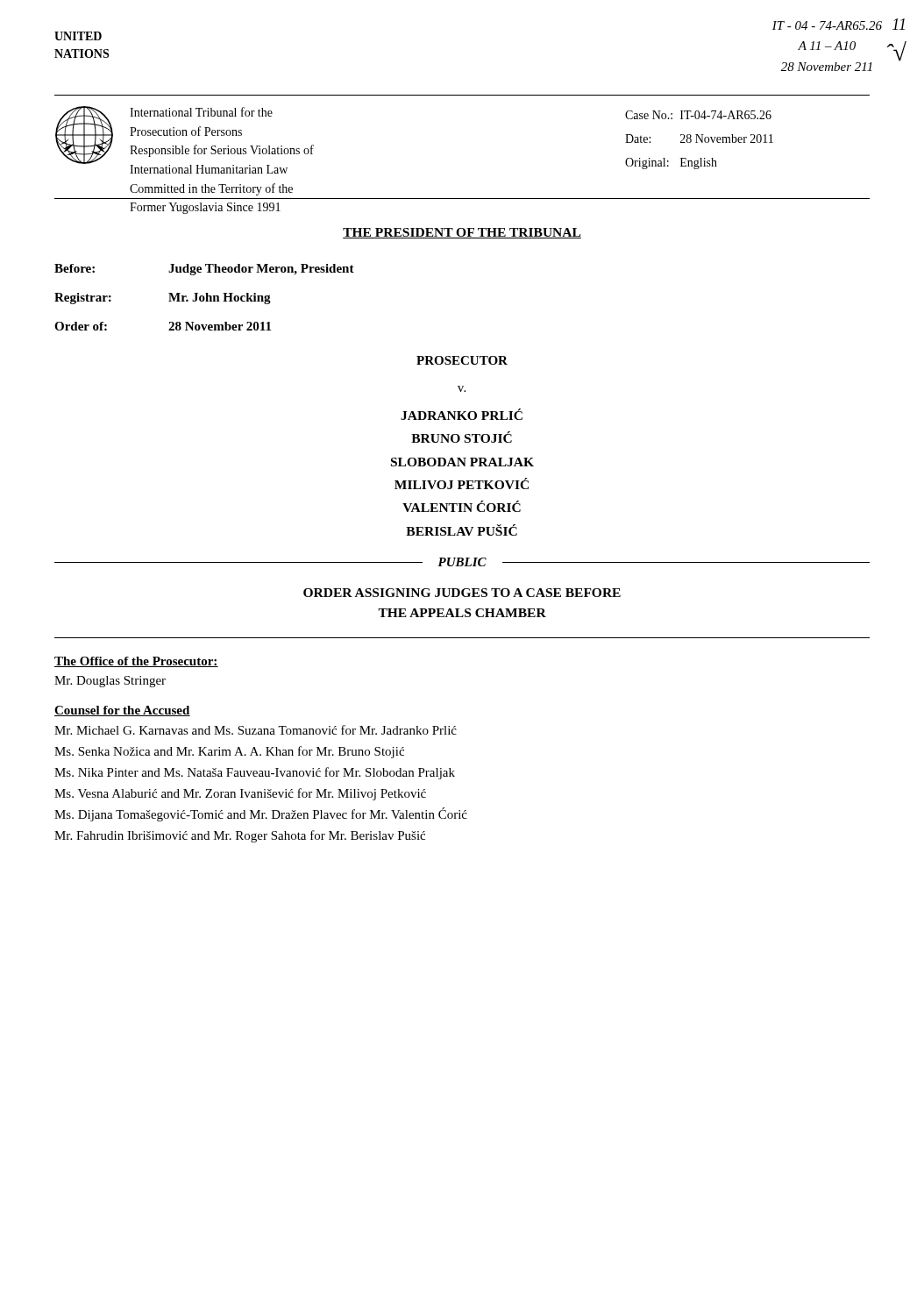Locate the text starting "Before: Judge Theodor Meron, President"
This screenshot has height=1315, width=924.
pyautogui.click(x=204, y=270)
